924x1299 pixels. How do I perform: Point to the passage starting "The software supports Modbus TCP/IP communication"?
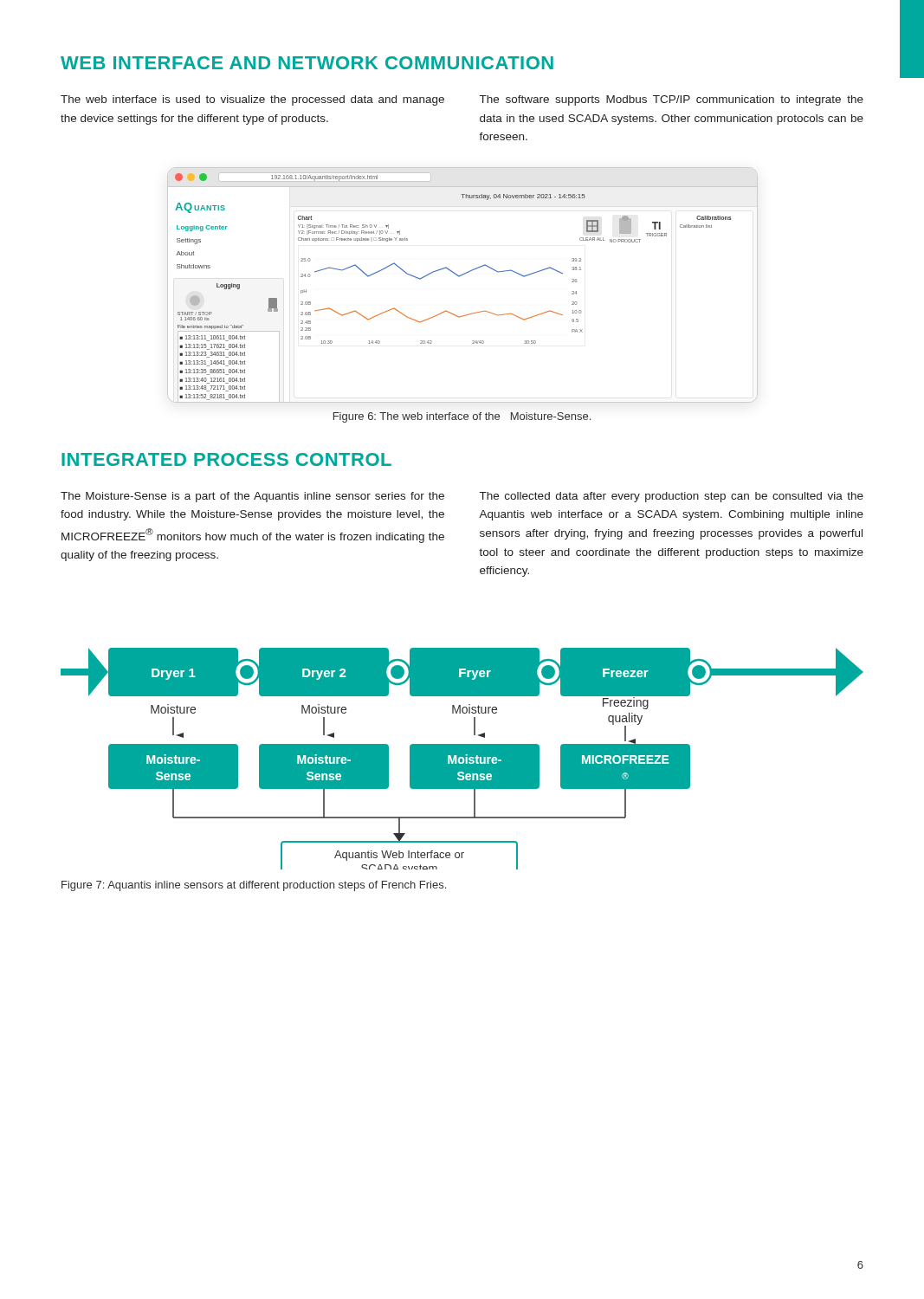pos(671,118)
